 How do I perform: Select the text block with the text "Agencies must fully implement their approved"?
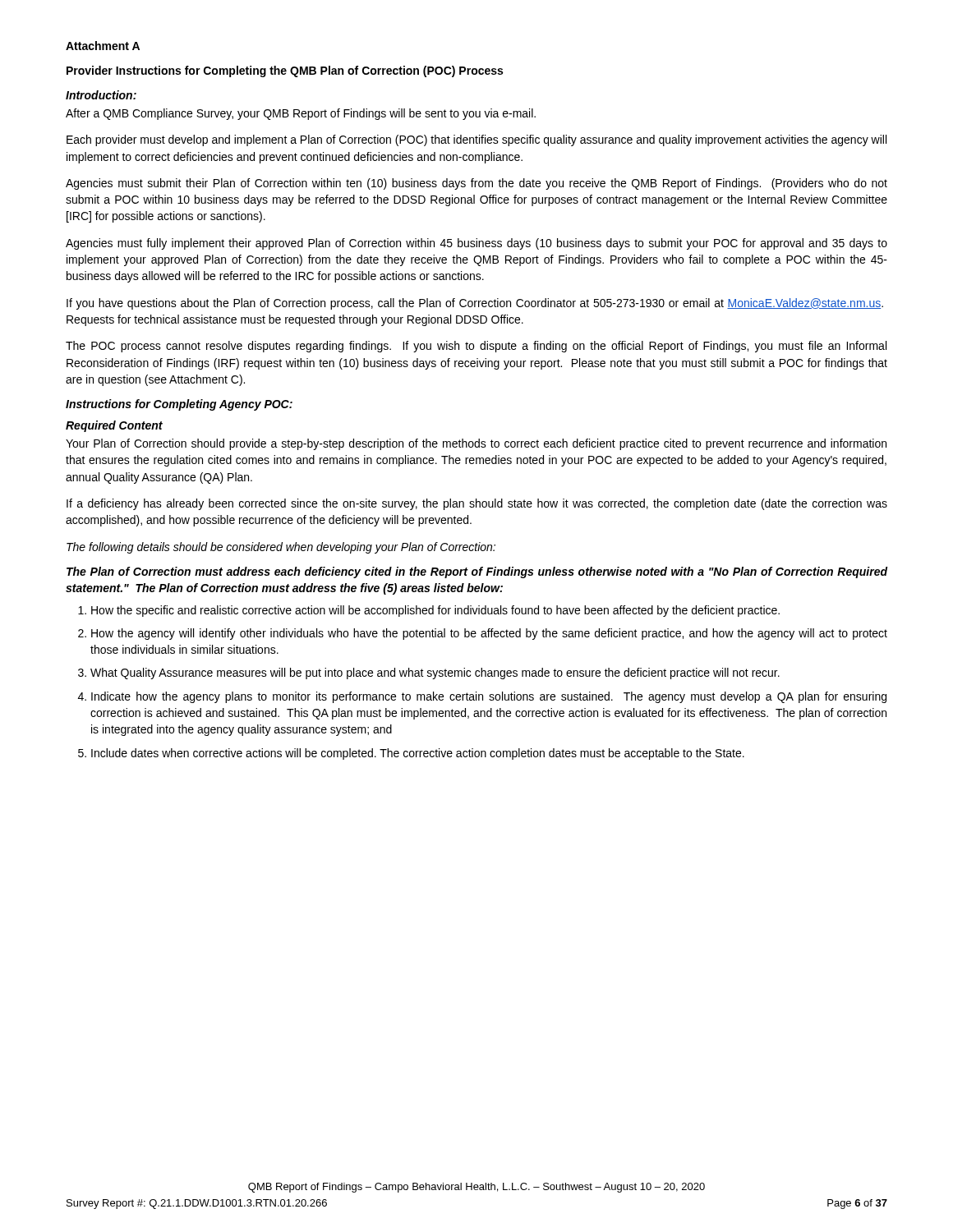point(476,260)
